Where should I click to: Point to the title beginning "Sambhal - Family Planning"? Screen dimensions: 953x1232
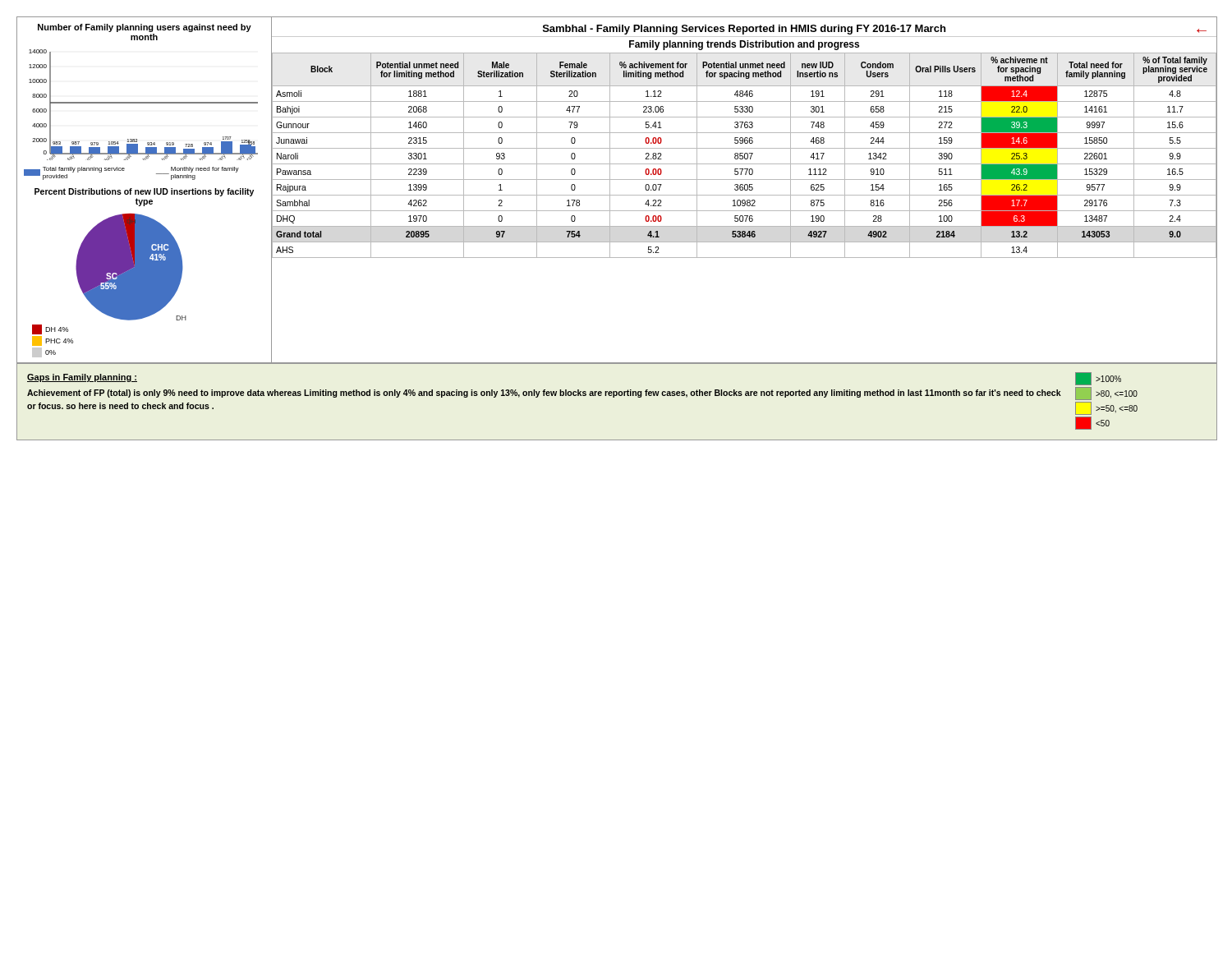click(x=744, y=28)
